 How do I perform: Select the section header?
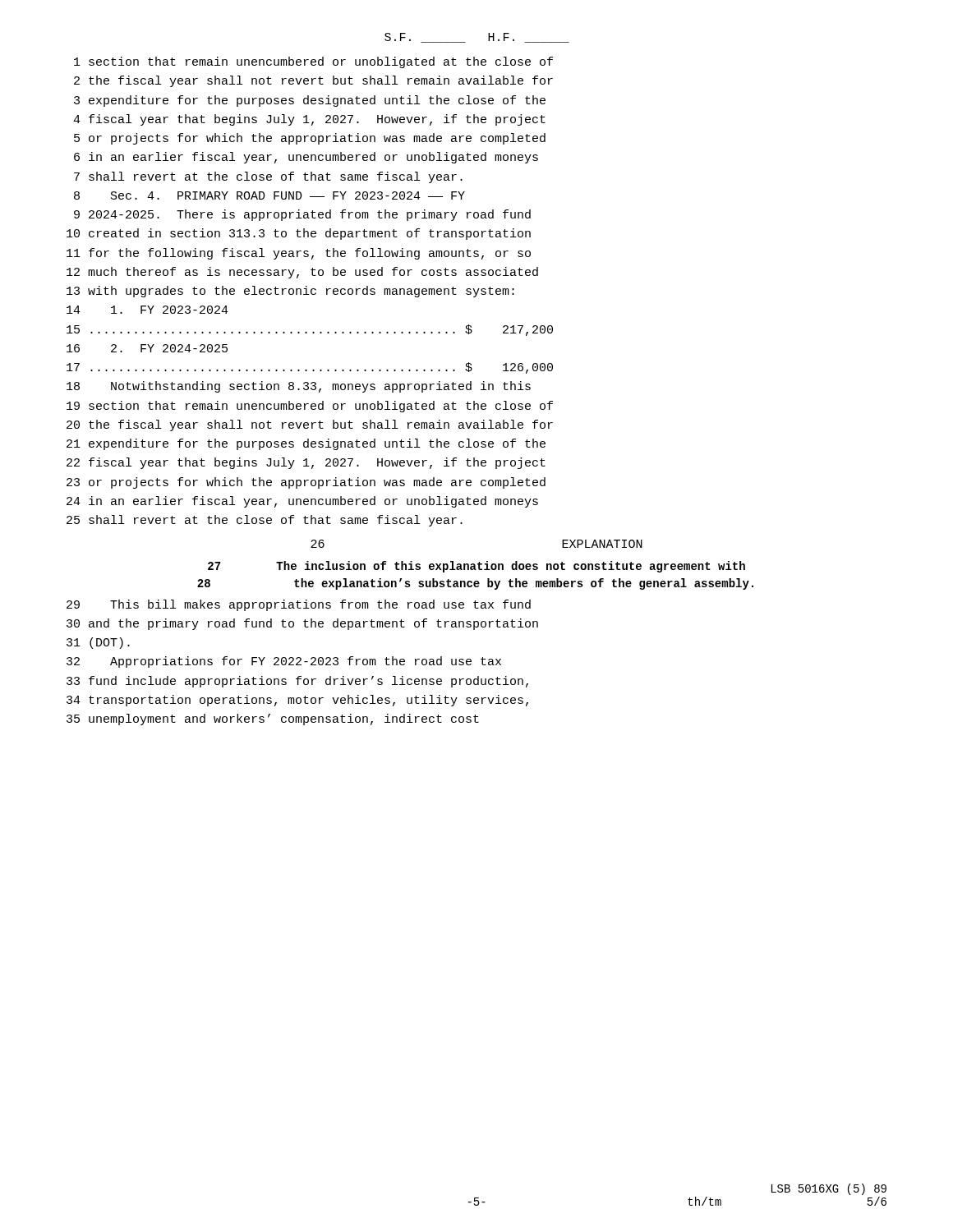[476, 545]
